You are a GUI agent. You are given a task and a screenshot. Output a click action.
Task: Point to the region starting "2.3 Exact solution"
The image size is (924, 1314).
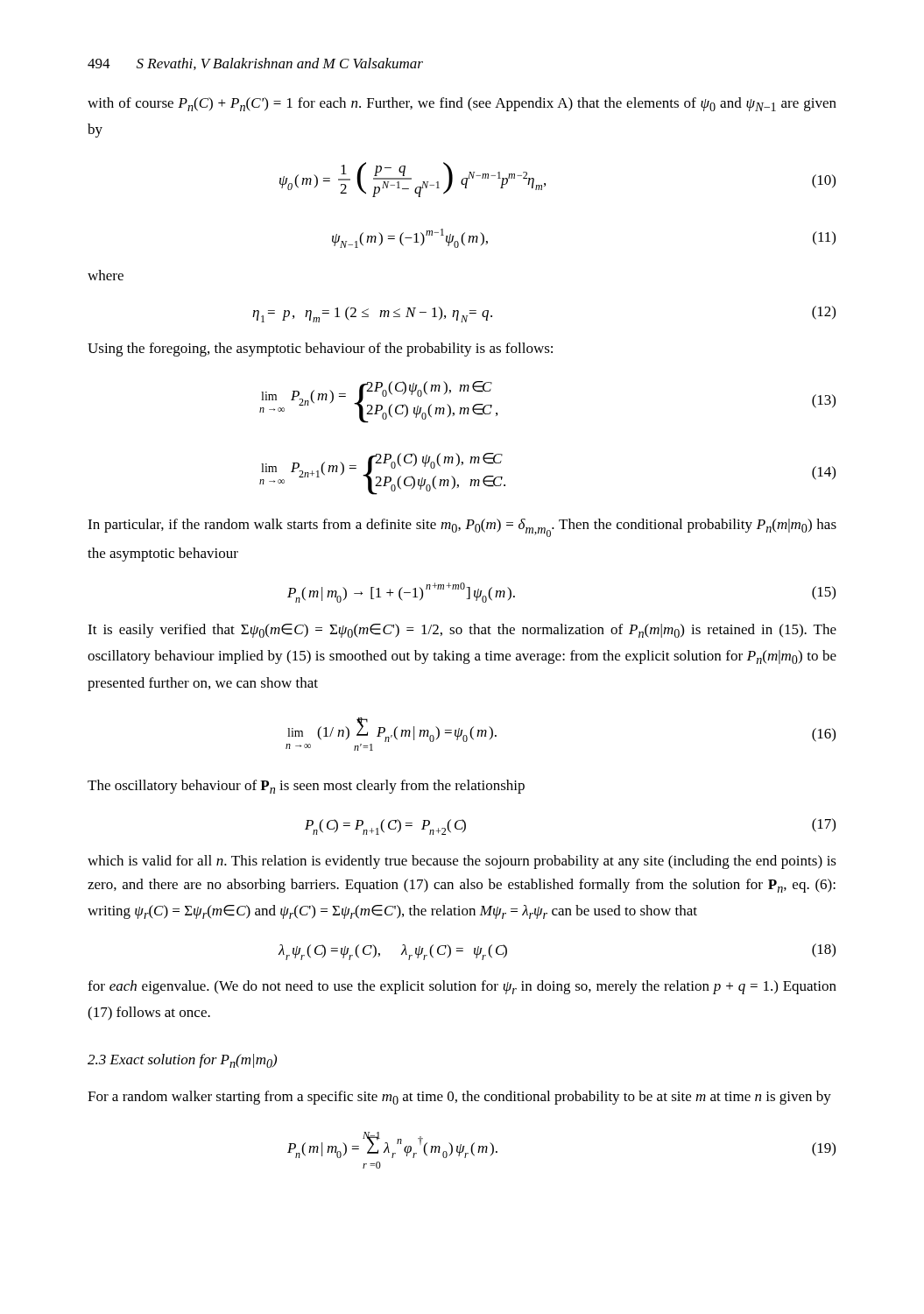tap(182, 1061)
